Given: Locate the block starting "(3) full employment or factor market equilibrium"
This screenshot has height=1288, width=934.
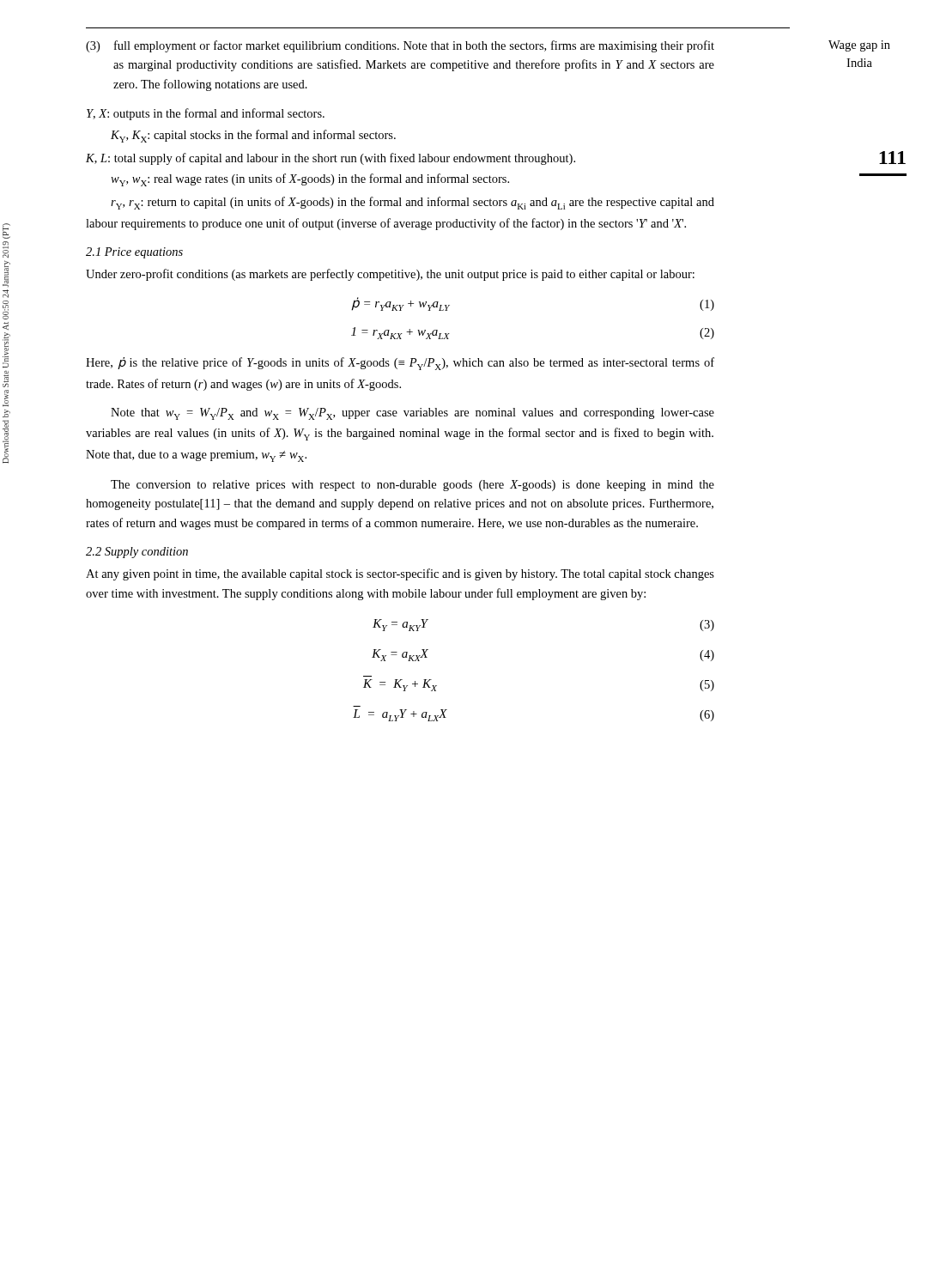Looking at the screenshot, I should [400, 65].
